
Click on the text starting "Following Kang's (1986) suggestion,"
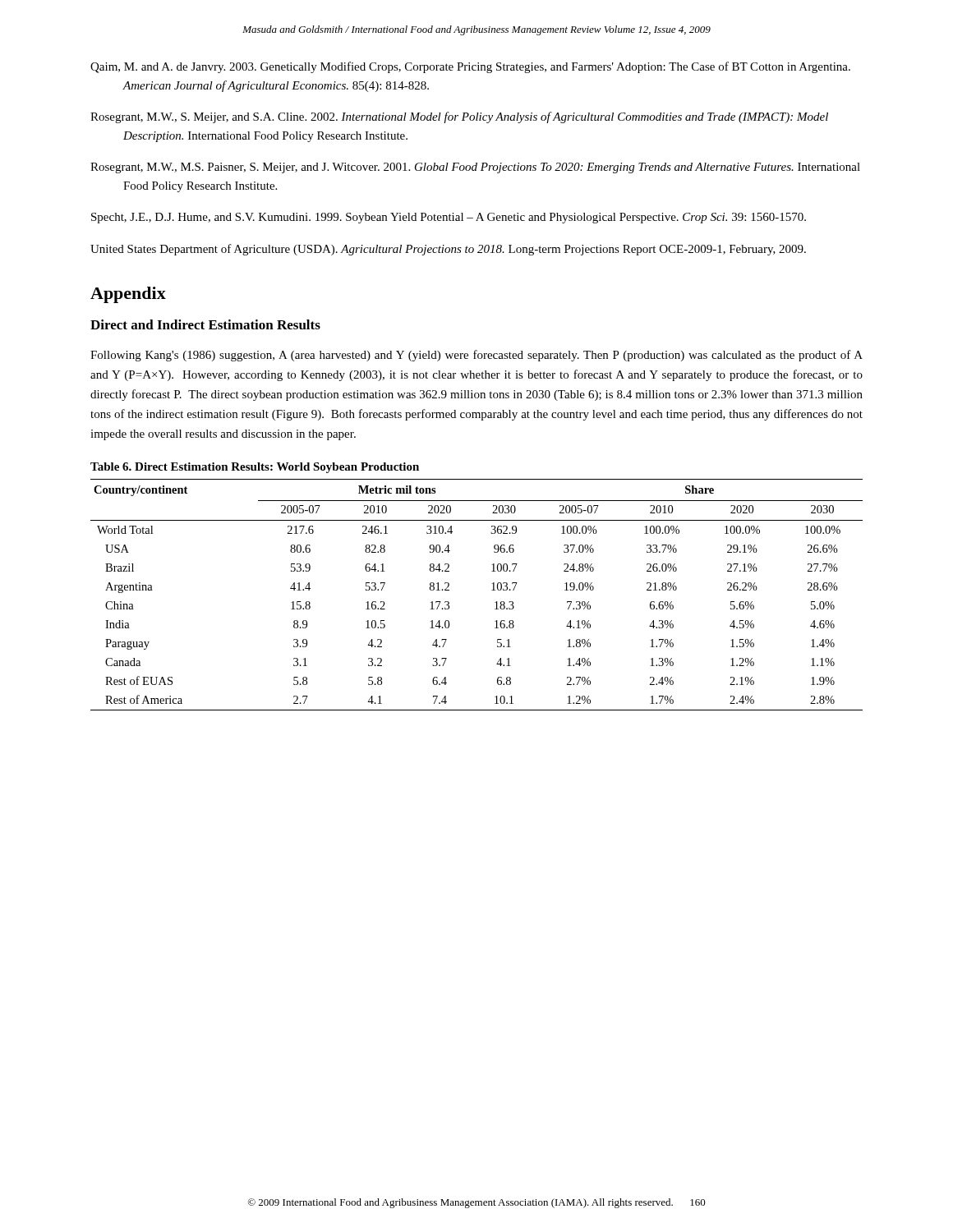[x=476, y=394]
